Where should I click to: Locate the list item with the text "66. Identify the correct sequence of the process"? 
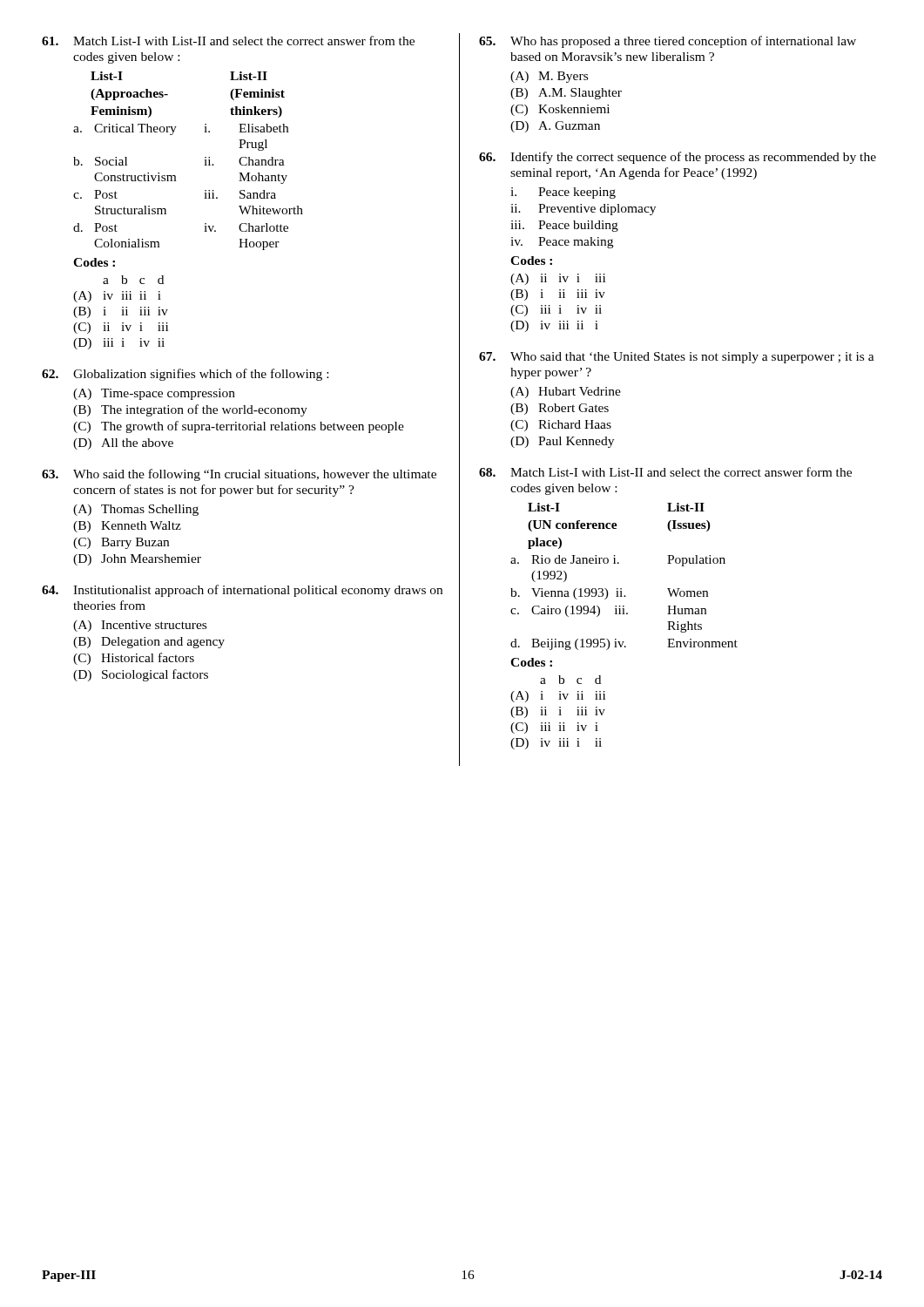tap(678, 158)
